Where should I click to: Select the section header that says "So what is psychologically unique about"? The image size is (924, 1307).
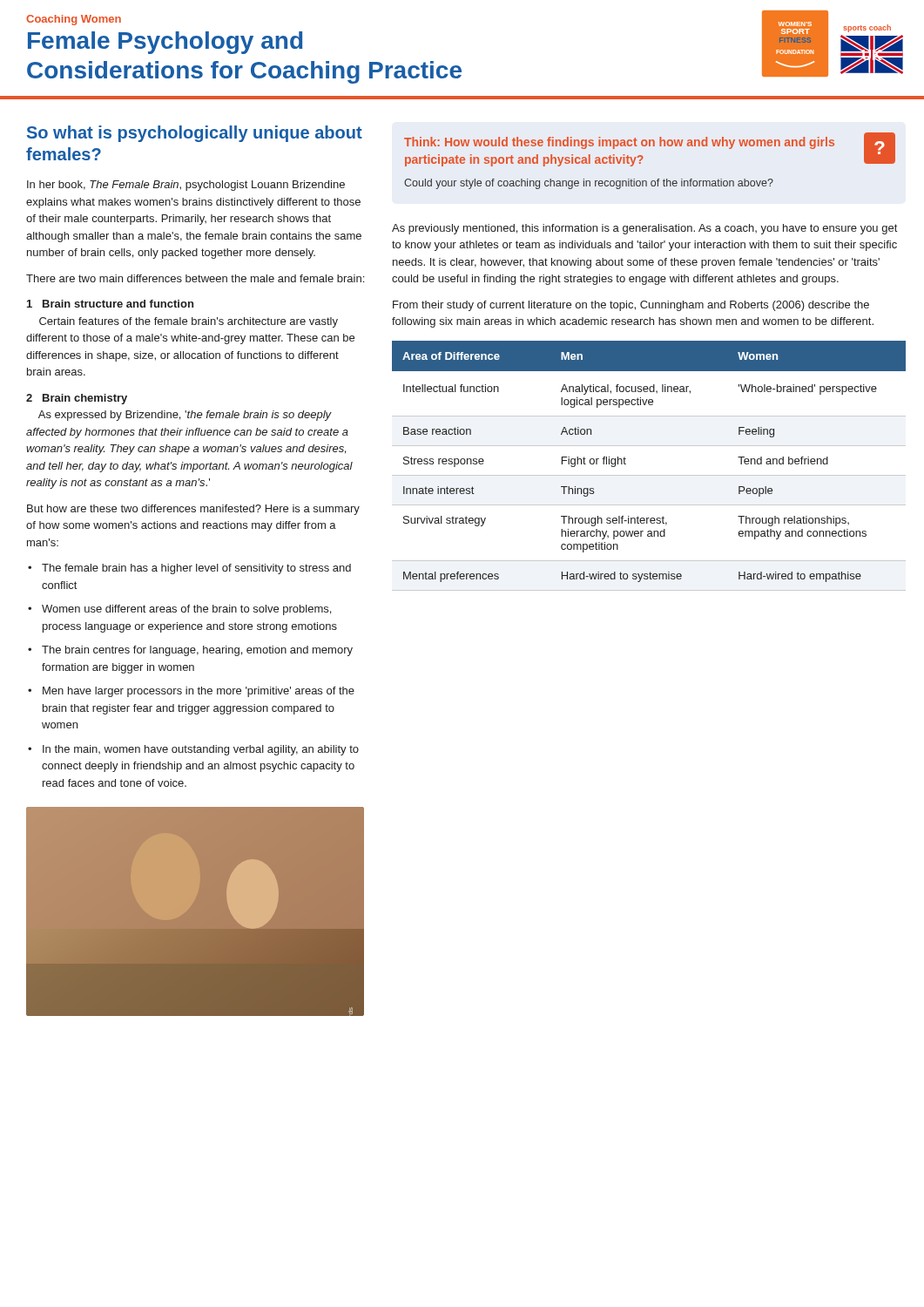click(x=194, y=143)
